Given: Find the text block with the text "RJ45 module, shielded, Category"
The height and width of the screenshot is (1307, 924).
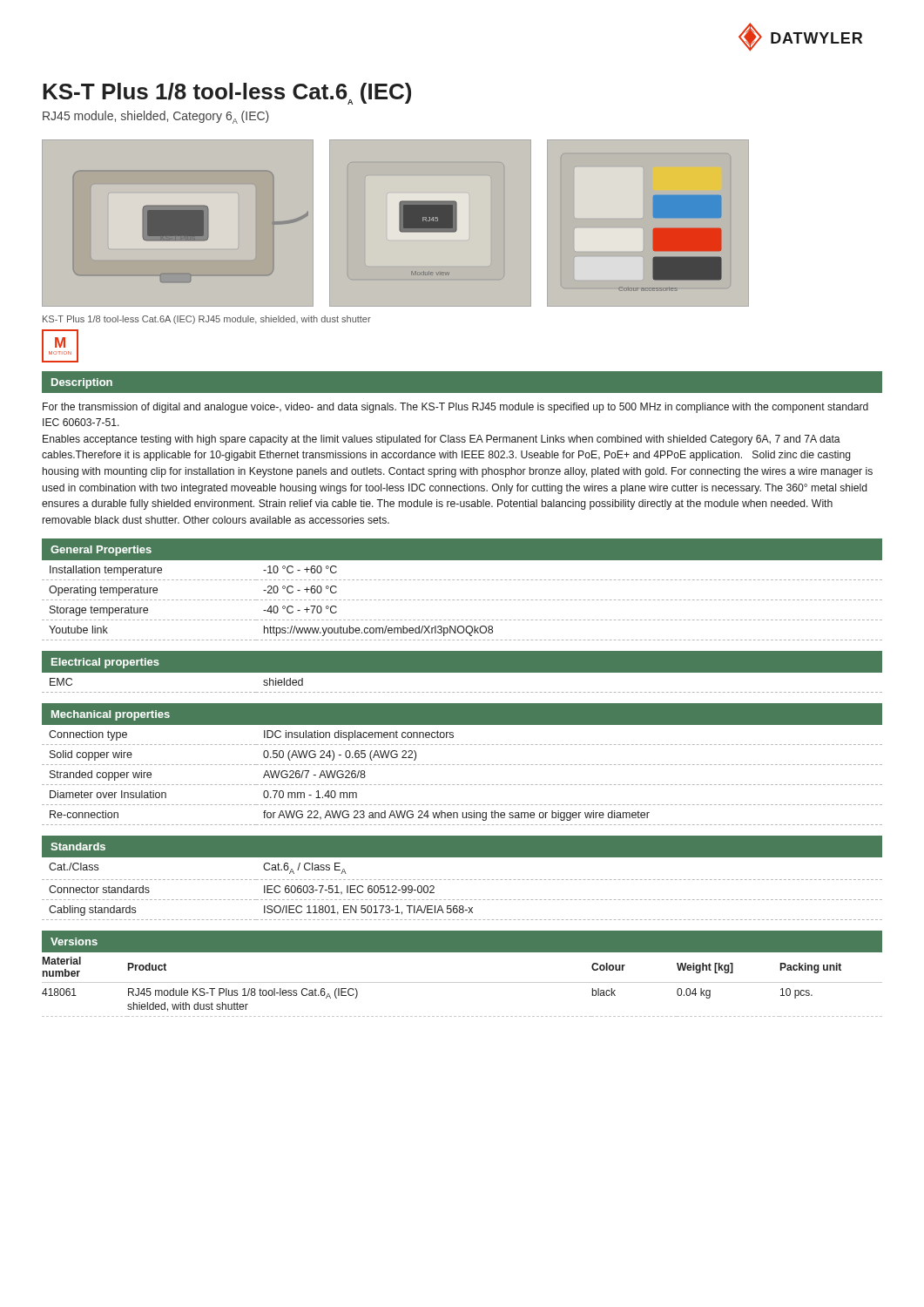Looking at the screenshot, I should point(156,117).
